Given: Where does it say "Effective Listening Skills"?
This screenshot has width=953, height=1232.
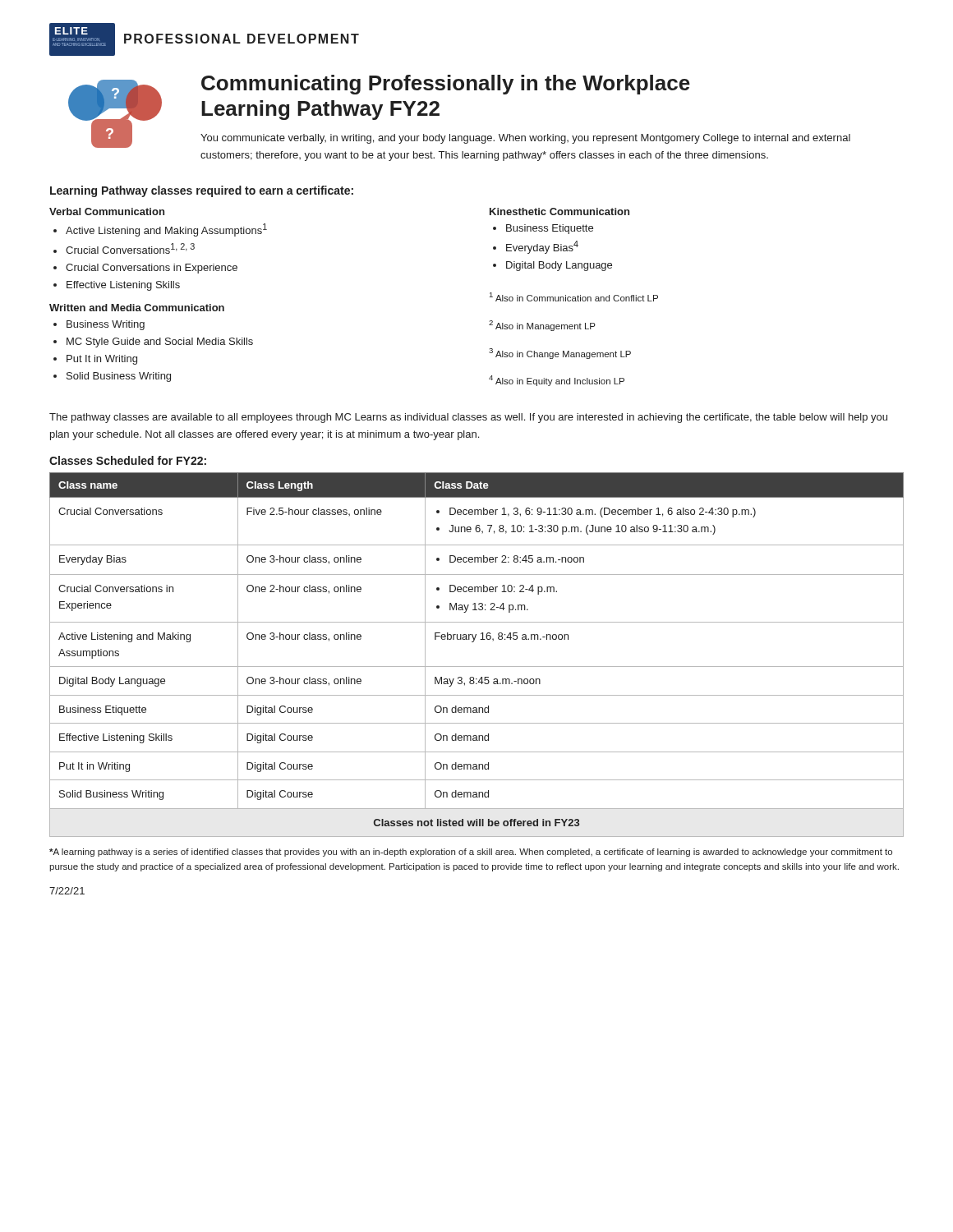Looking at the screenshot, I should coord(123,285).
